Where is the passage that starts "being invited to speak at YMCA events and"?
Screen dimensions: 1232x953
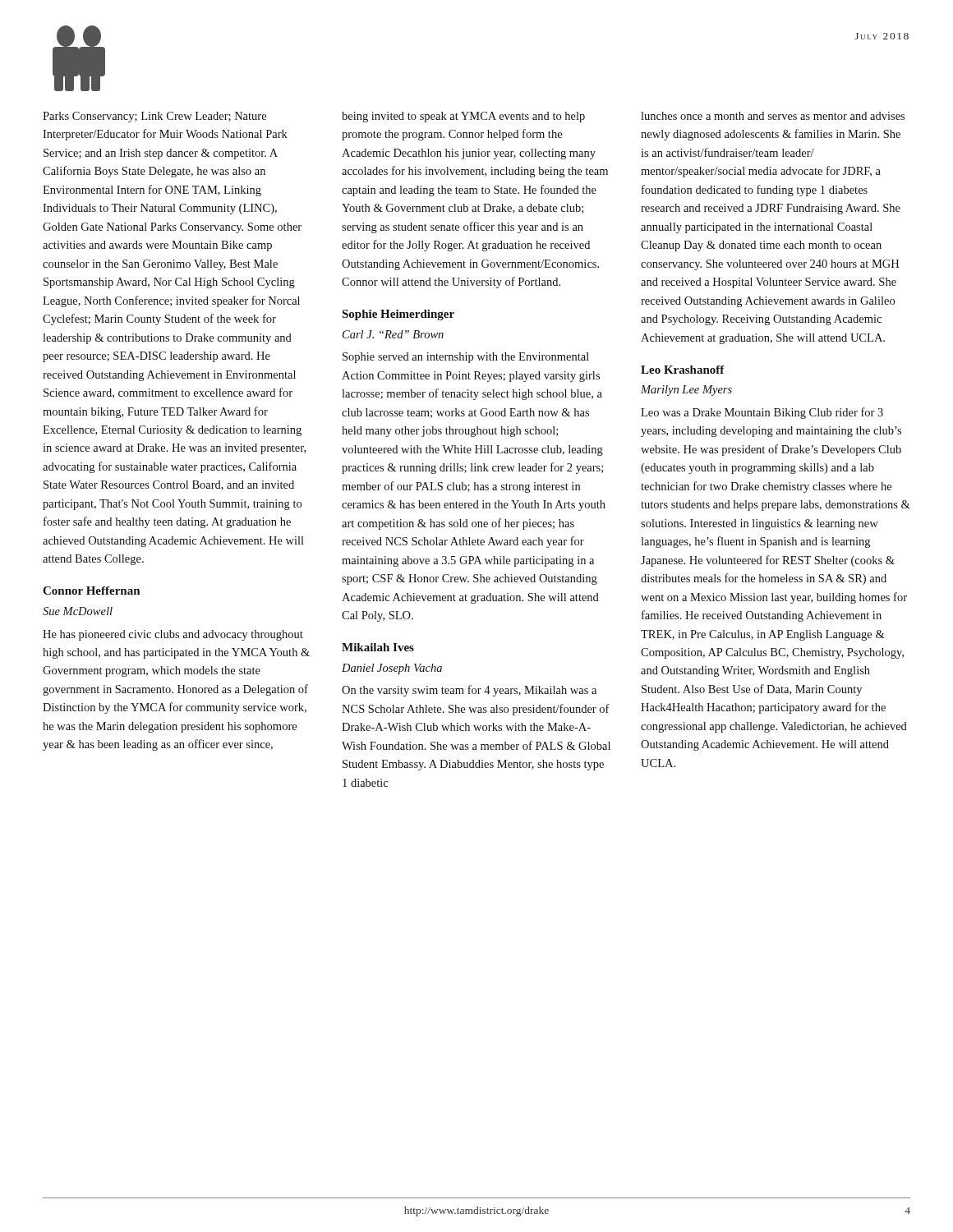pos(476,199)
